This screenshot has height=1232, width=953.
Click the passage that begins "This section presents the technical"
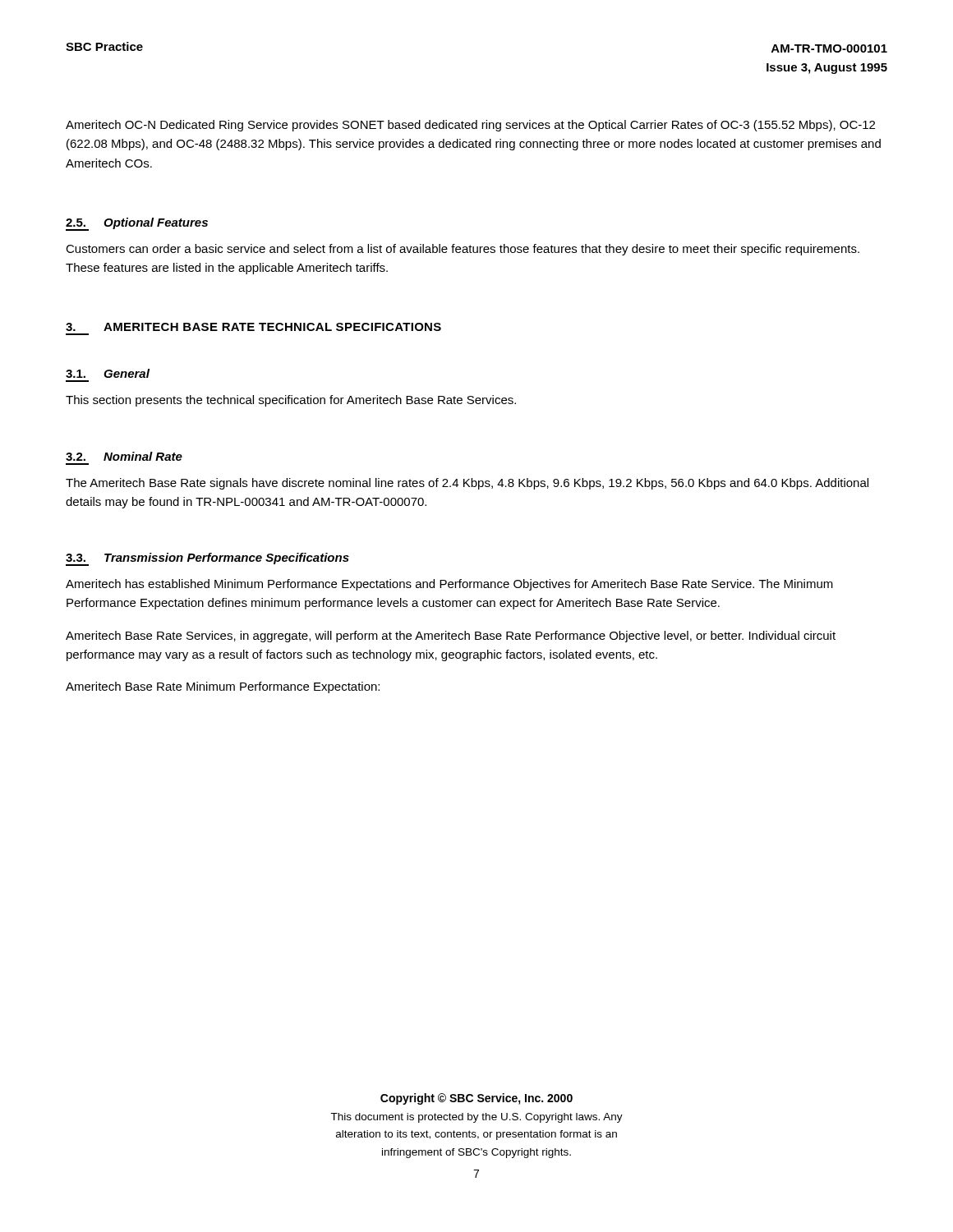pos(291,400)
